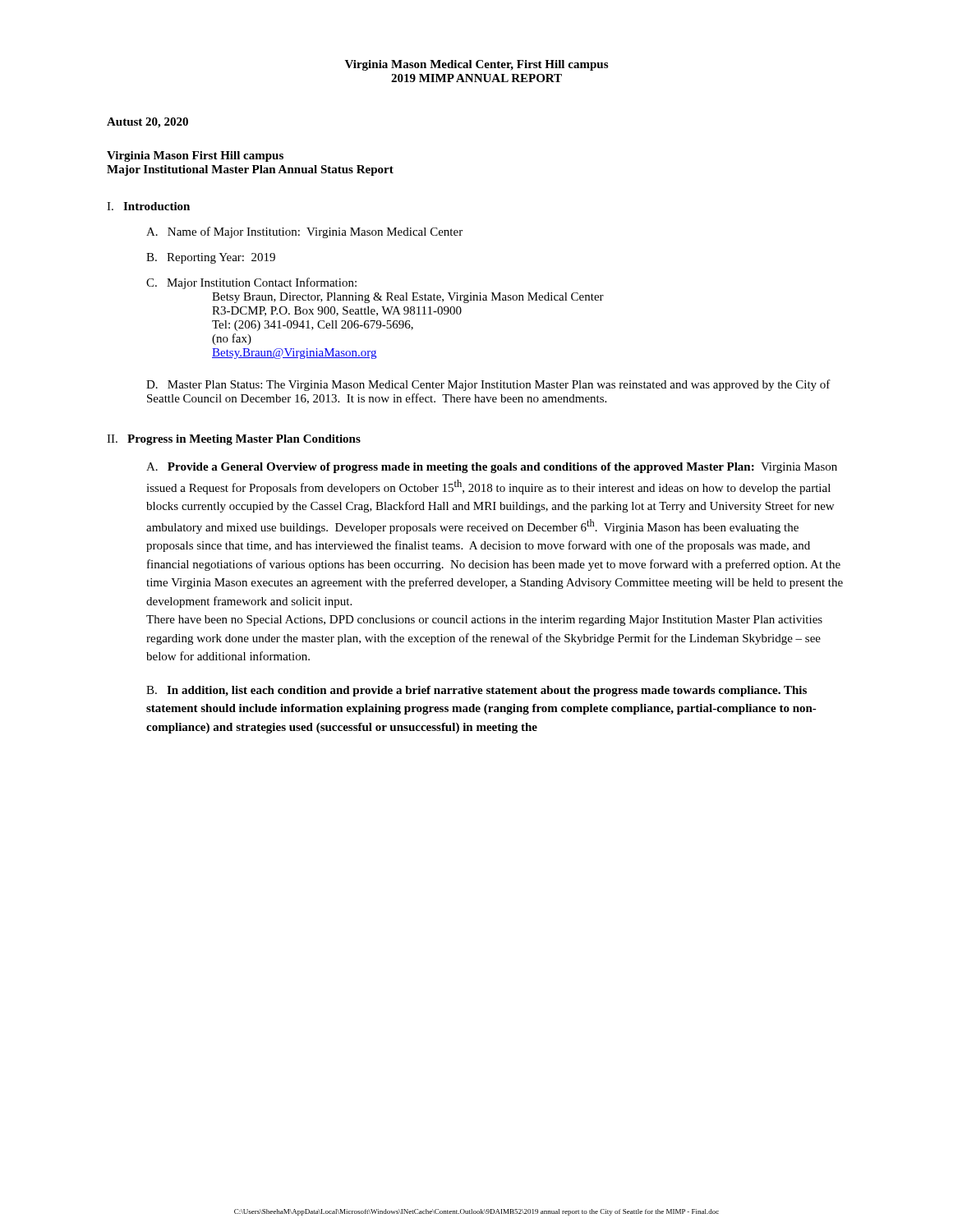Click on the list item that says "A. Name of Major Institution:"
Viewport: 953px width, 1232px height.
pos(304,232)
